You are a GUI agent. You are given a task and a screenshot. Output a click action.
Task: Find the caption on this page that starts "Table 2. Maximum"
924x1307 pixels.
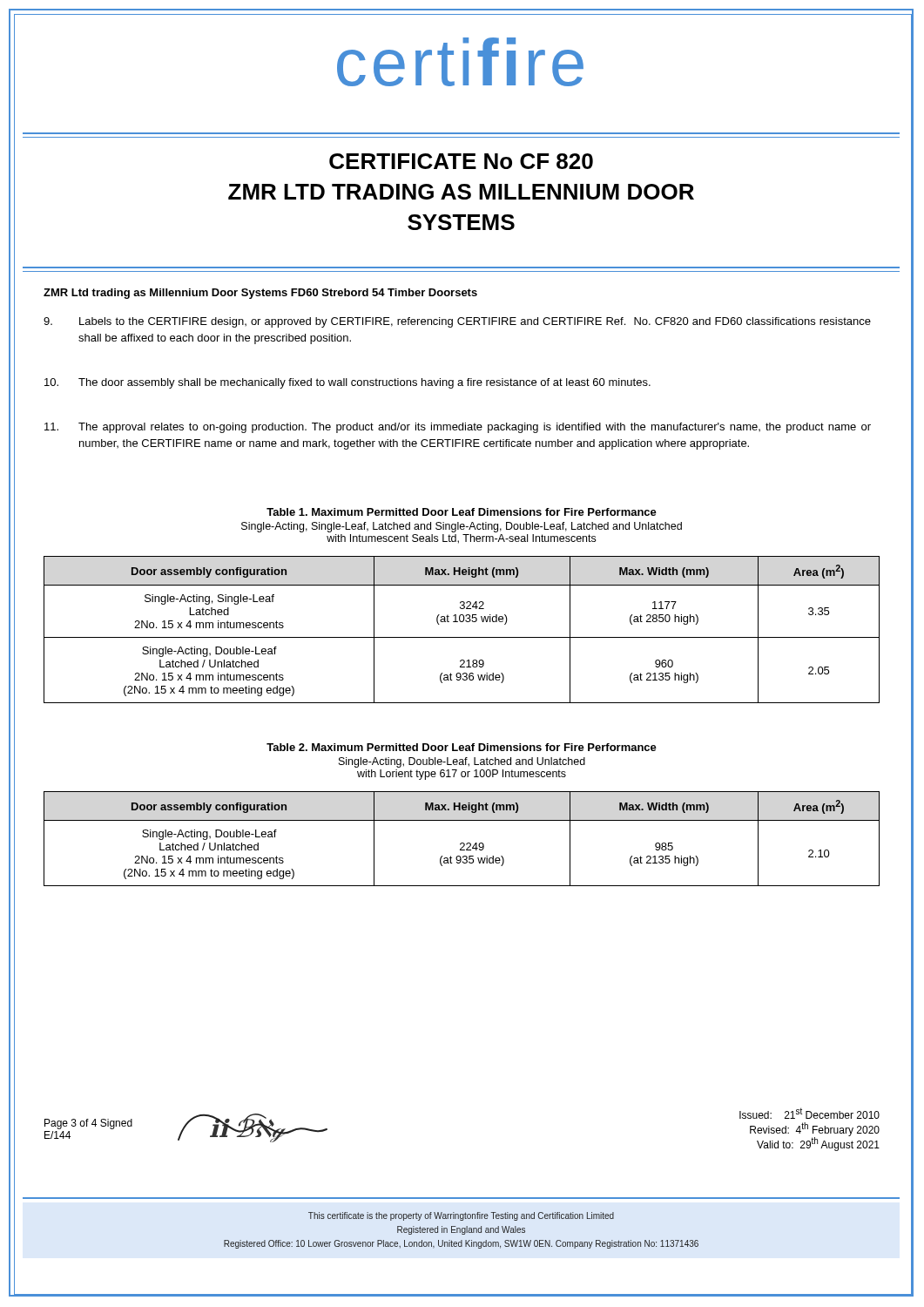click(462, 760)
